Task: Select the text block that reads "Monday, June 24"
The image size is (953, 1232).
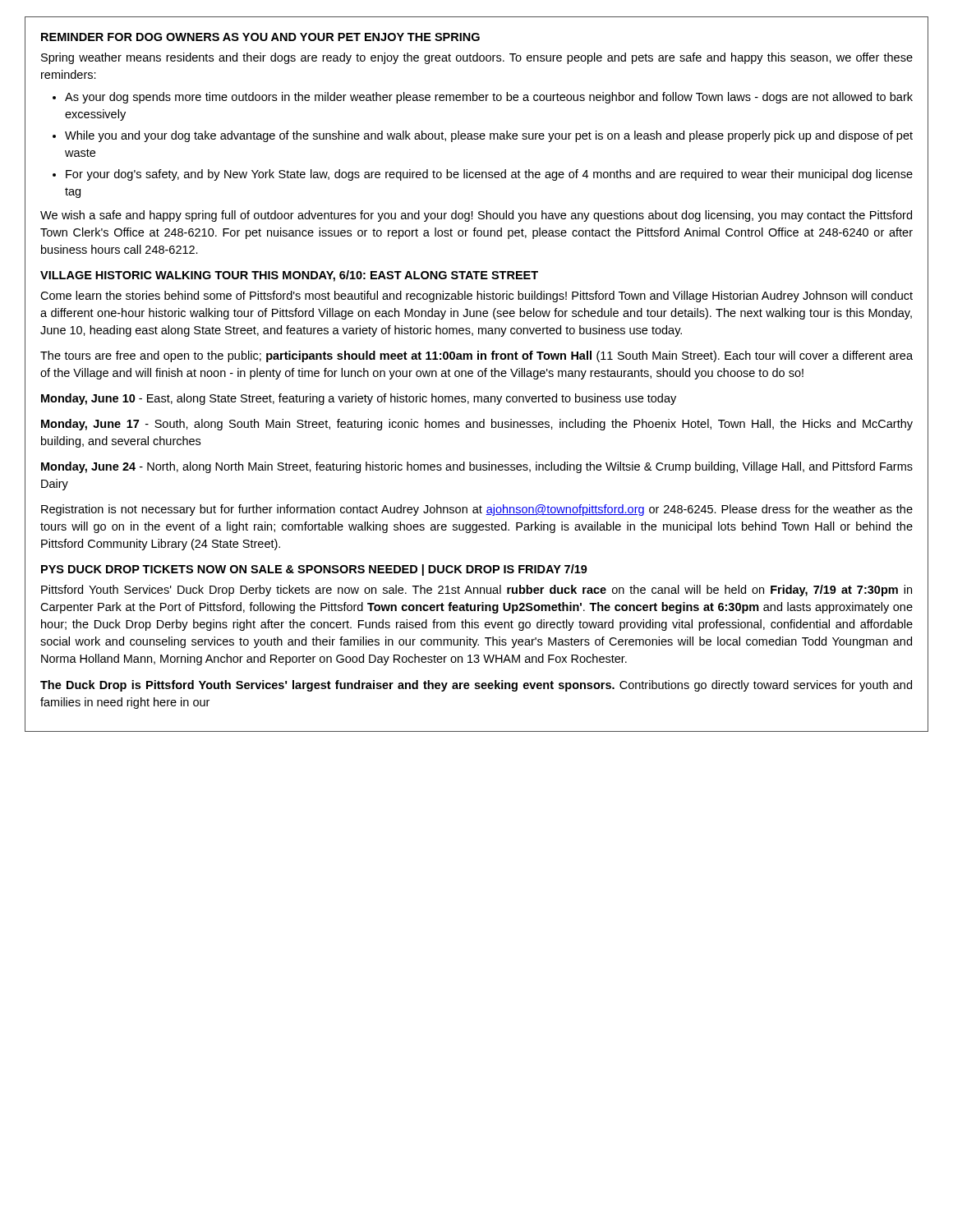Action: point(476,475)
